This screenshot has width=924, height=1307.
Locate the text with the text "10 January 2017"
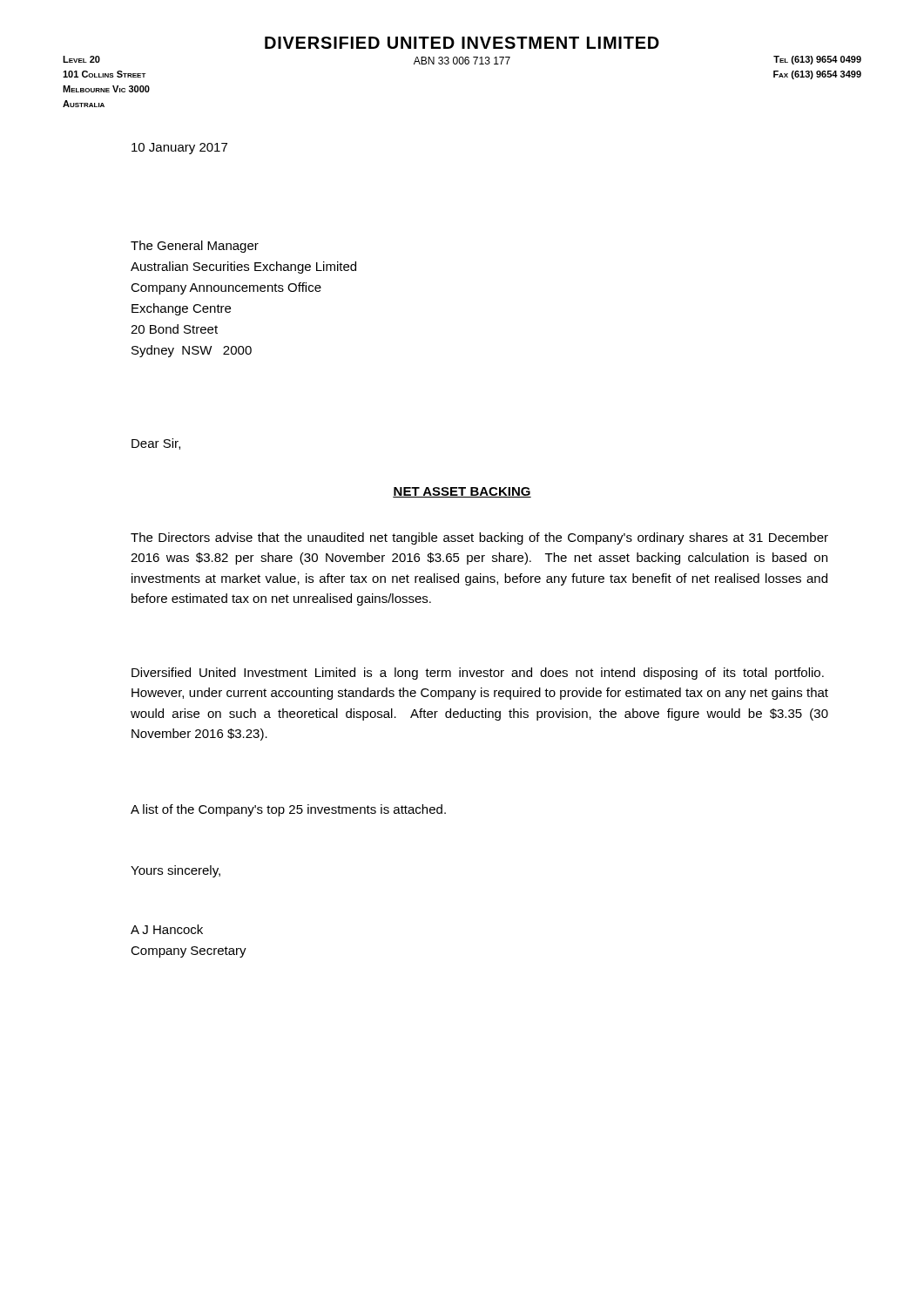tap(179, 147)
